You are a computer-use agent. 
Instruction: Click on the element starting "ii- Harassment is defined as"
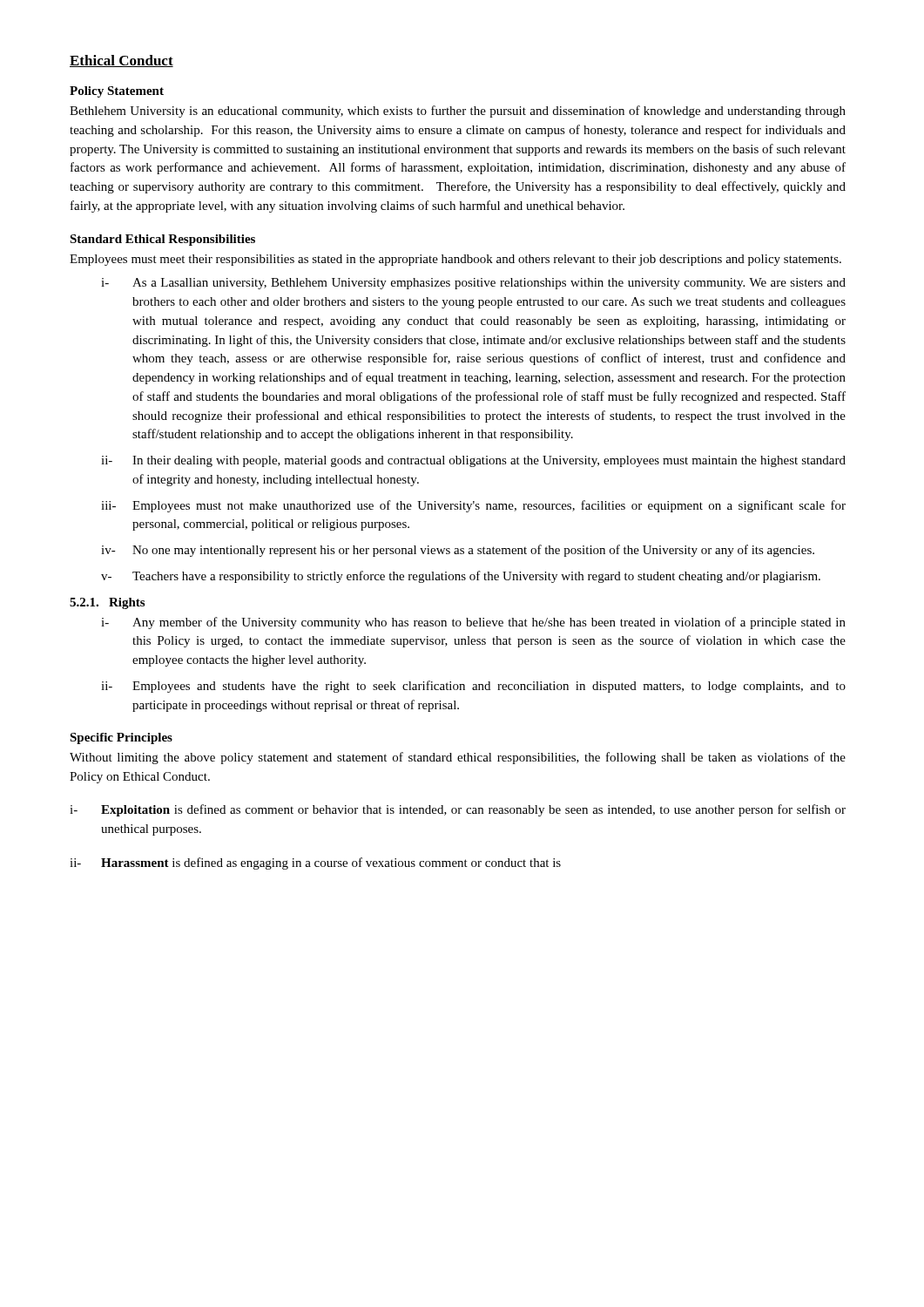pyautogui.click(x=458, y=864)
